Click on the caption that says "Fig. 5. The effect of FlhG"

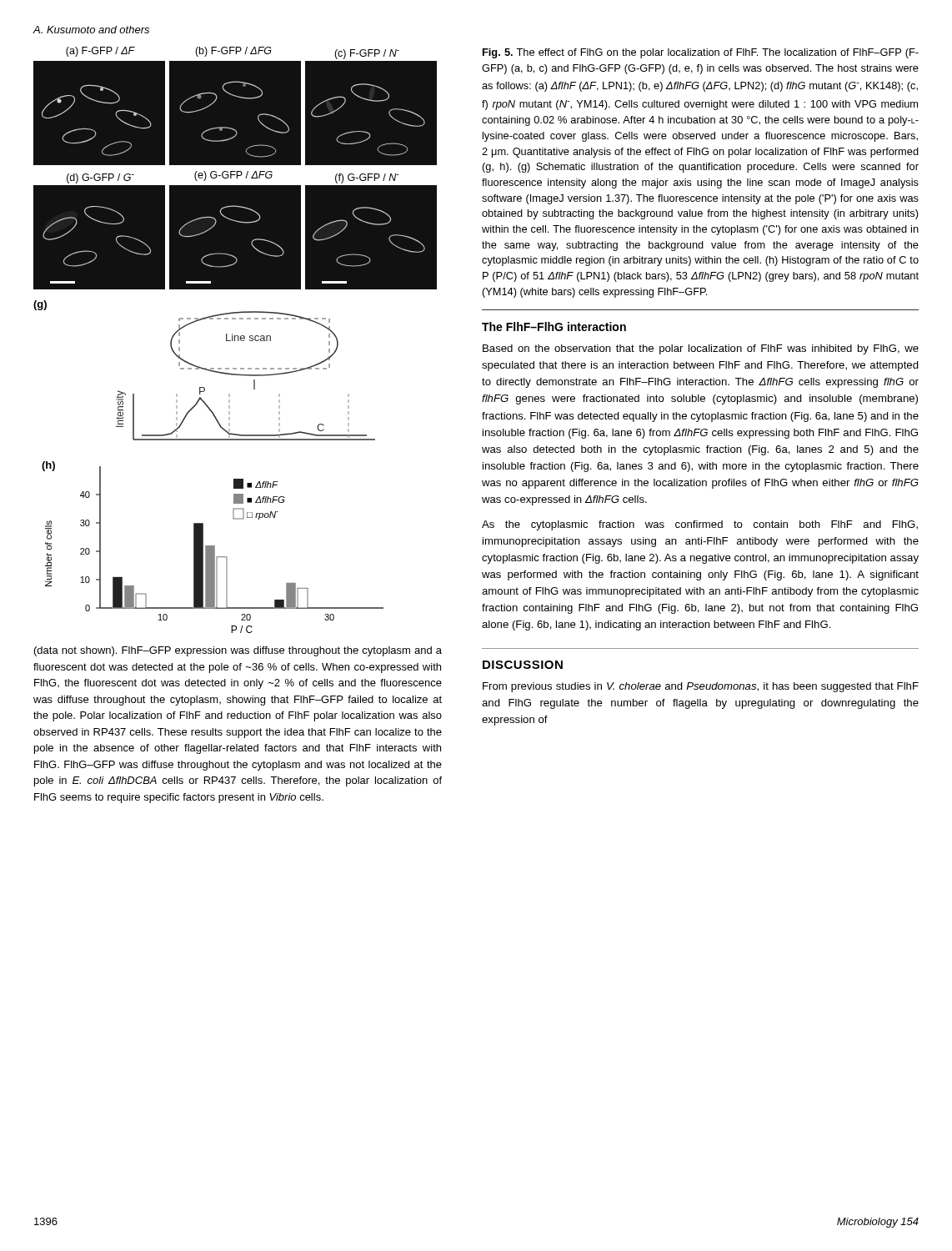(x=700, y=172)
